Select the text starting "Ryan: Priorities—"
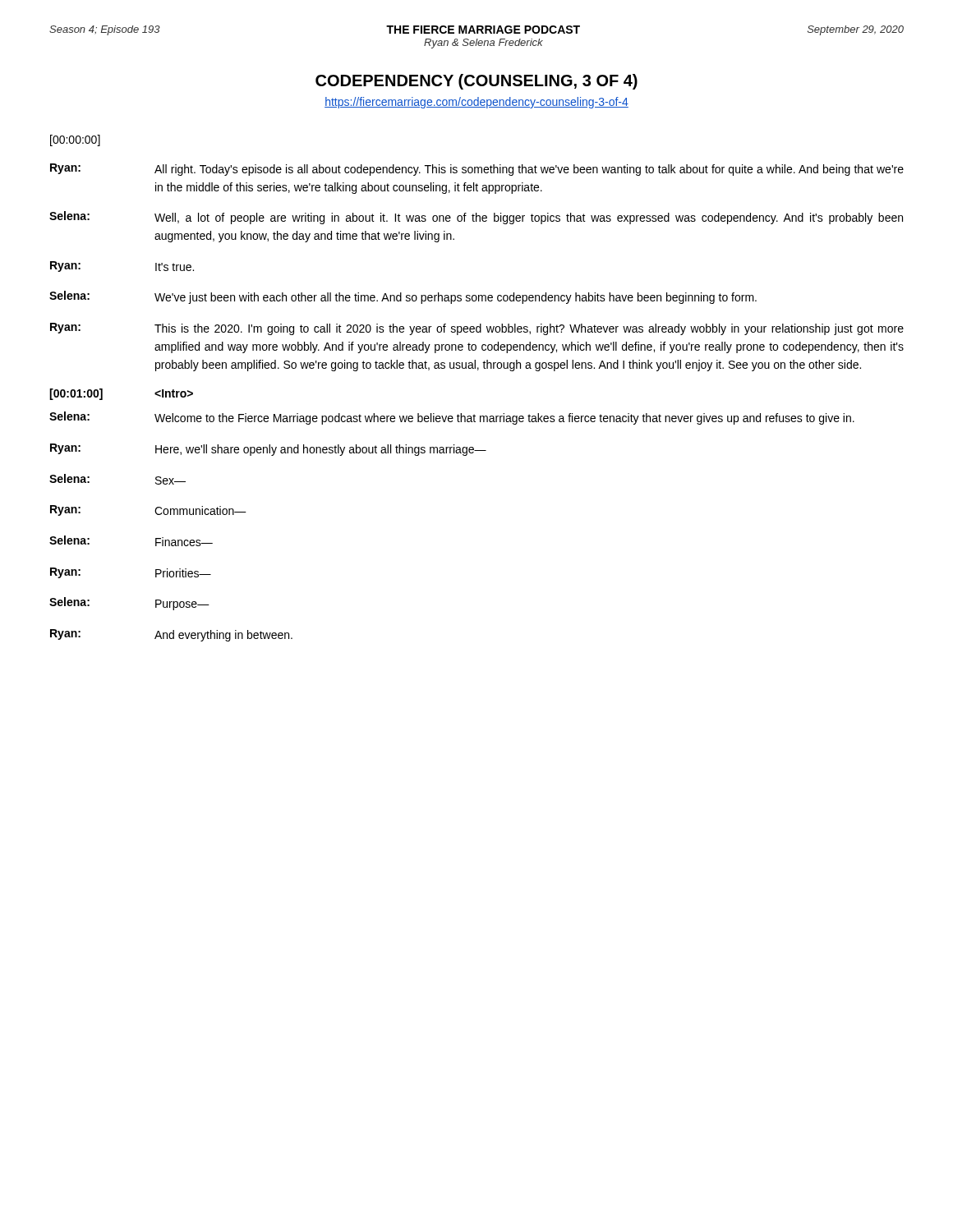 point(64,573)
